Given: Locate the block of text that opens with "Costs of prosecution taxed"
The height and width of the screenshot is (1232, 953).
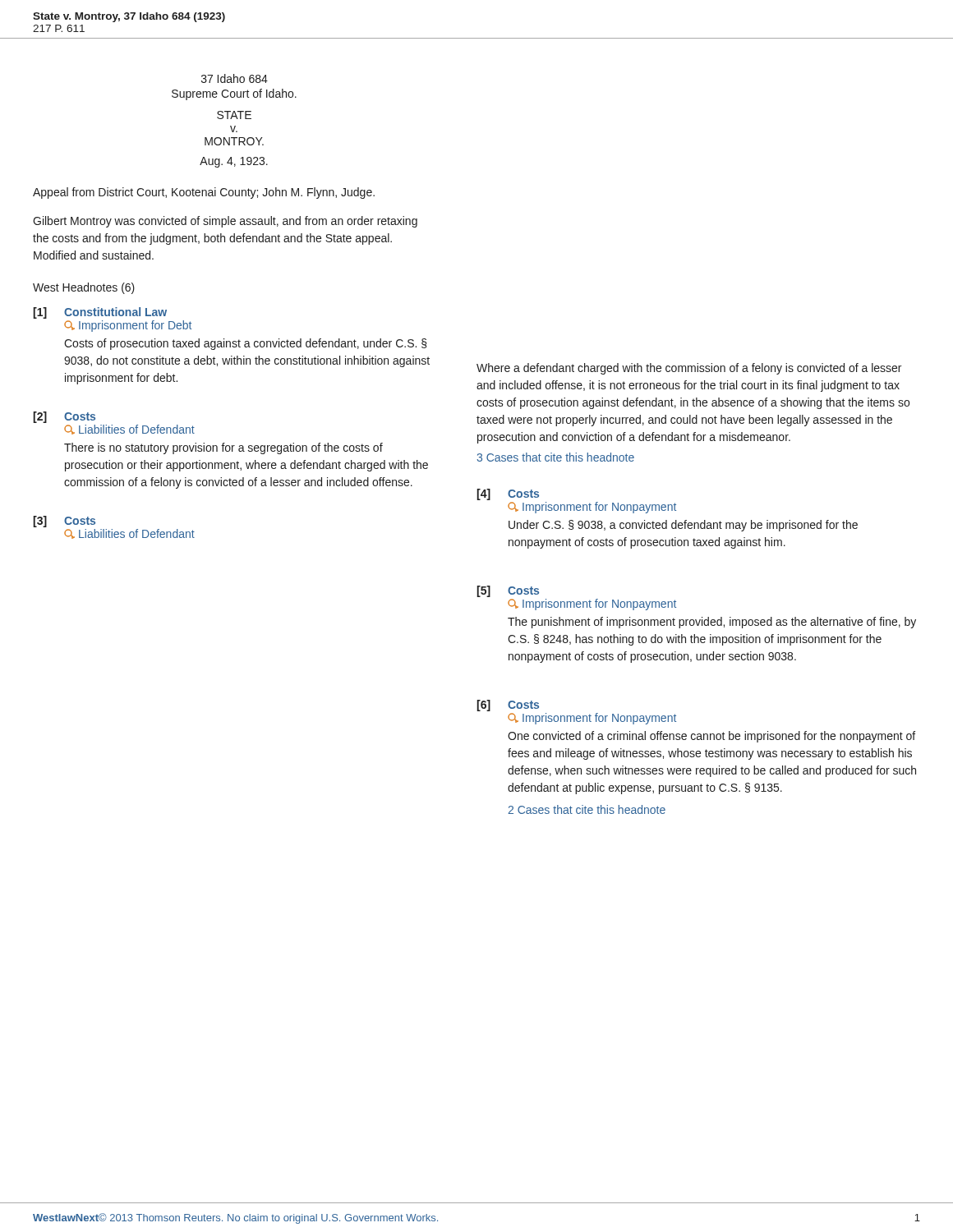Looking at the screenshot, I should [247, 361].
